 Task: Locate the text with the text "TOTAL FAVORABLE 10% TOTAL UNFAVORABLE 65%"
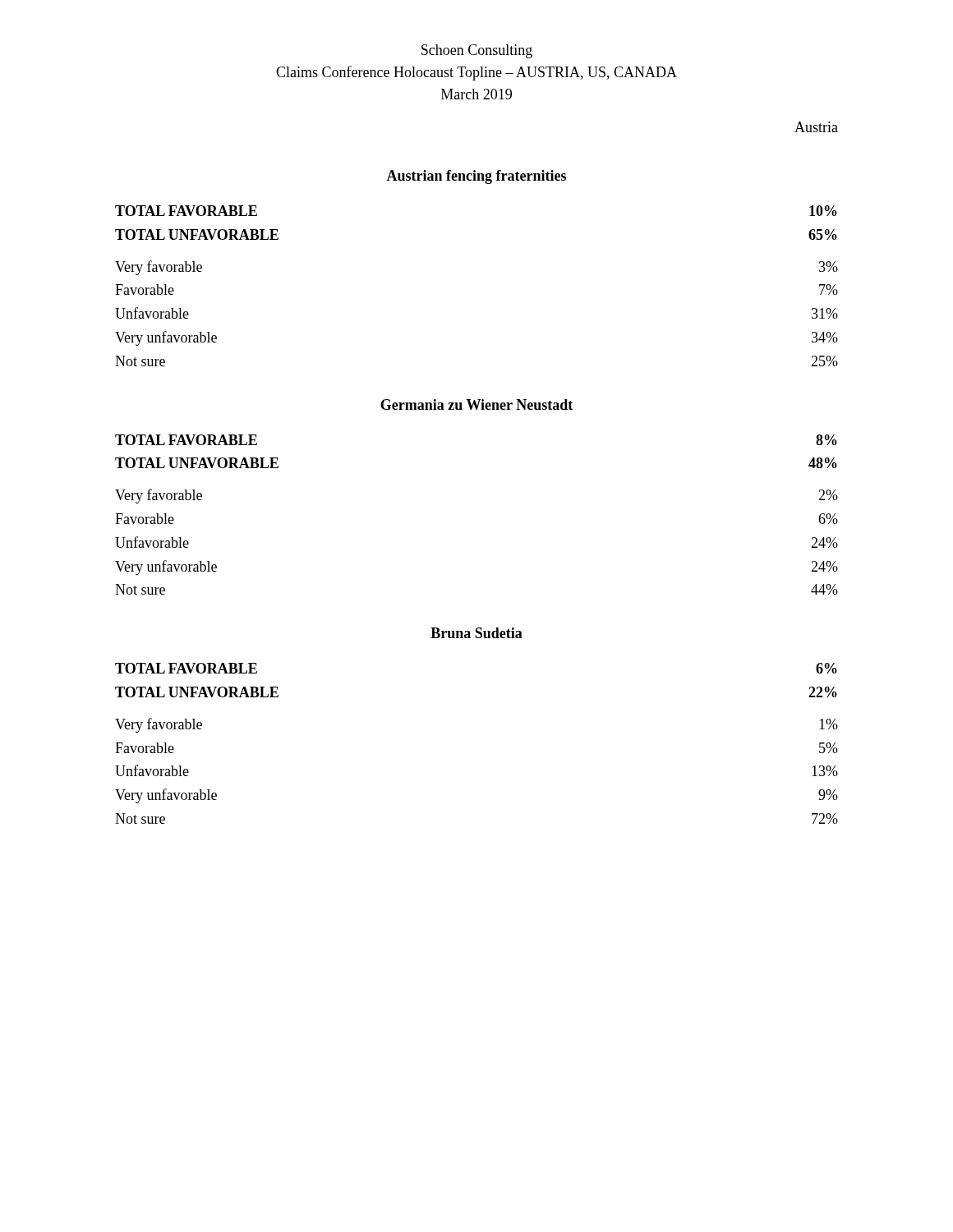click(188, 211)
